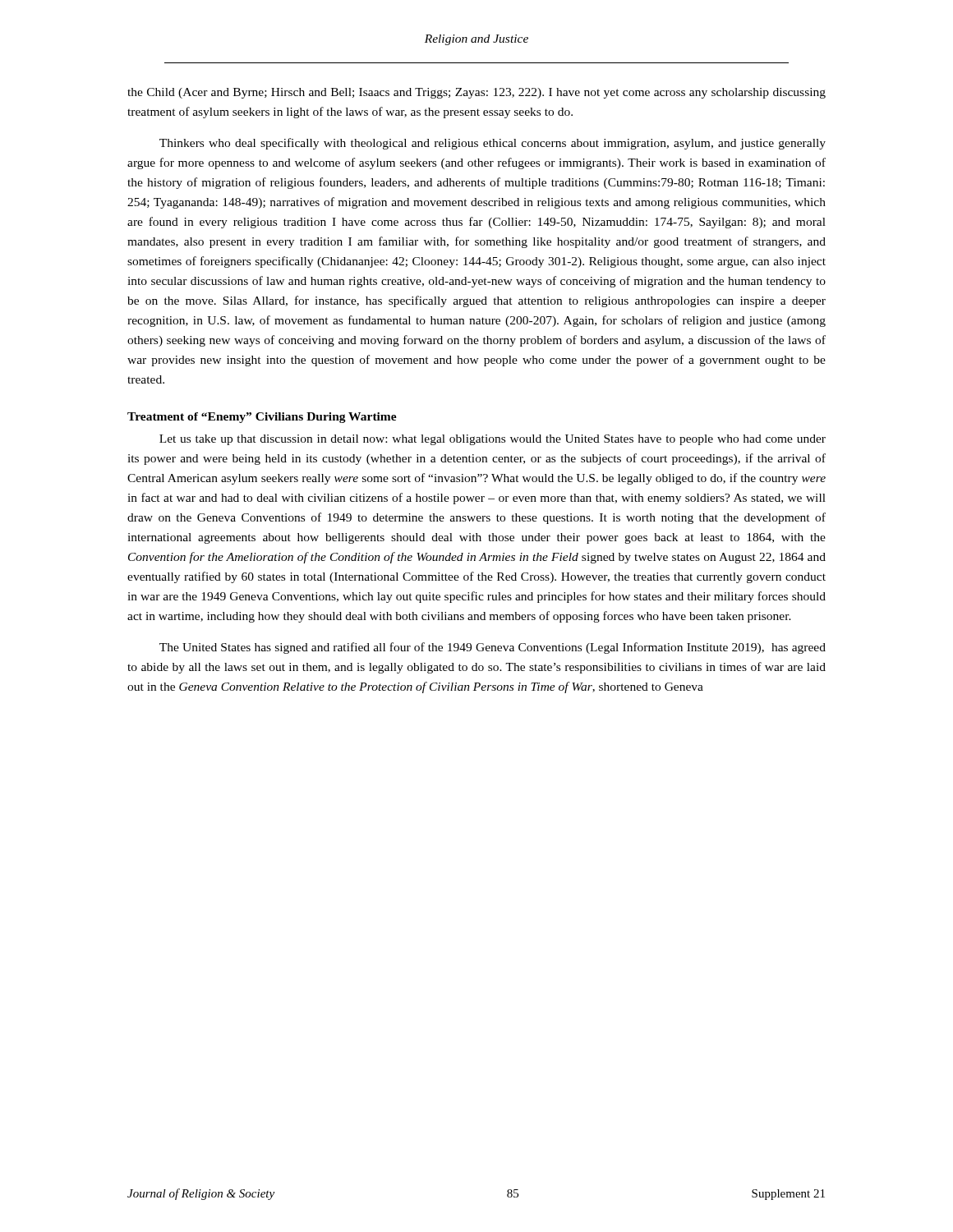Image resolution: width=953 pixels, height=1232 pixels.
Task: Click on the element starting "Let us take up"
Action: pyautogui.click(x=476, y=528)
